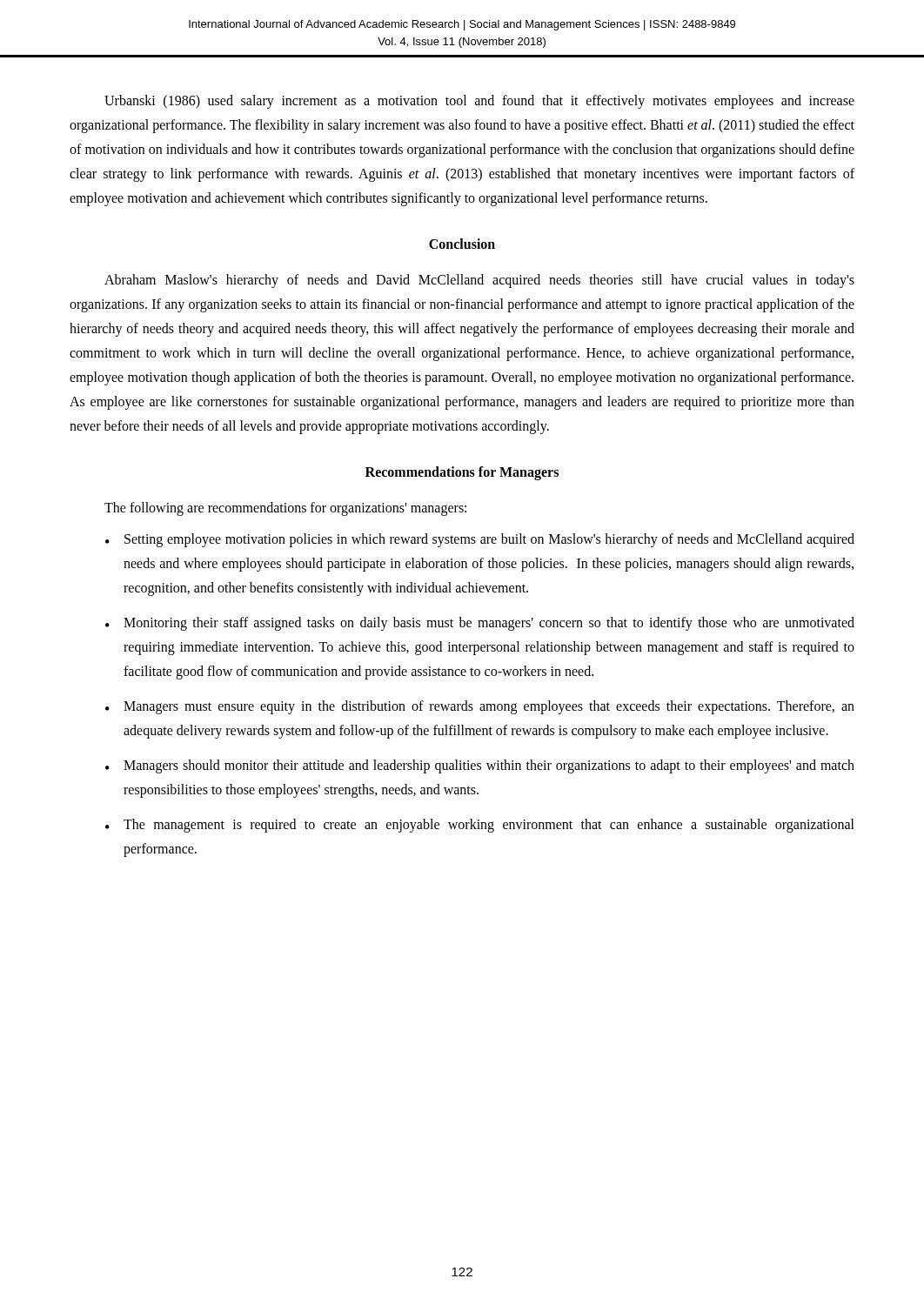Click on the region starting "Abraham Maslow's hierarchy"
The width and height of the screenshot is (924, 1305).
(462, 353)
